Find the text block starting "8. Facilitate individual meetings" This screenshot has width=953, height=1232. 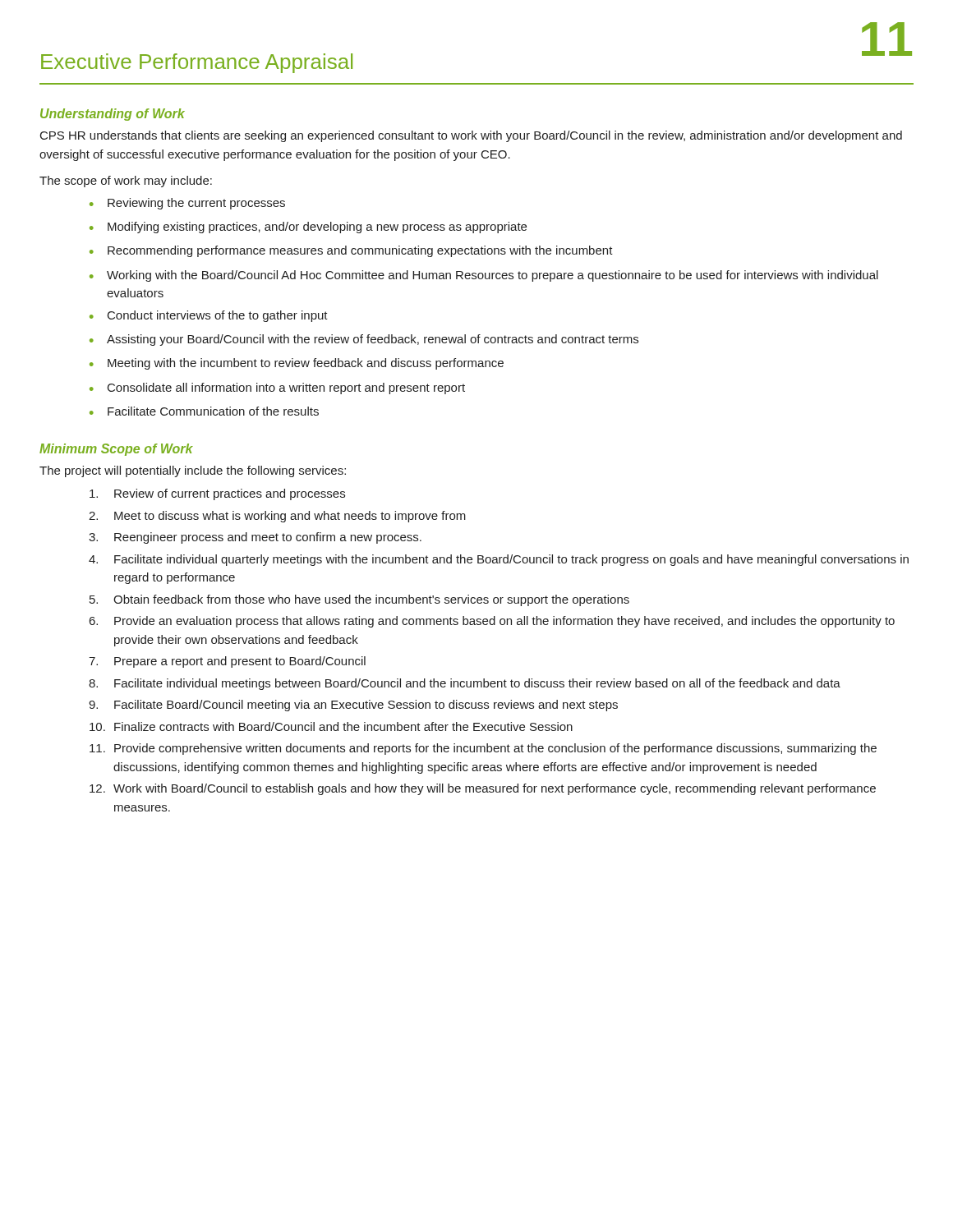(x=464, y=683)
